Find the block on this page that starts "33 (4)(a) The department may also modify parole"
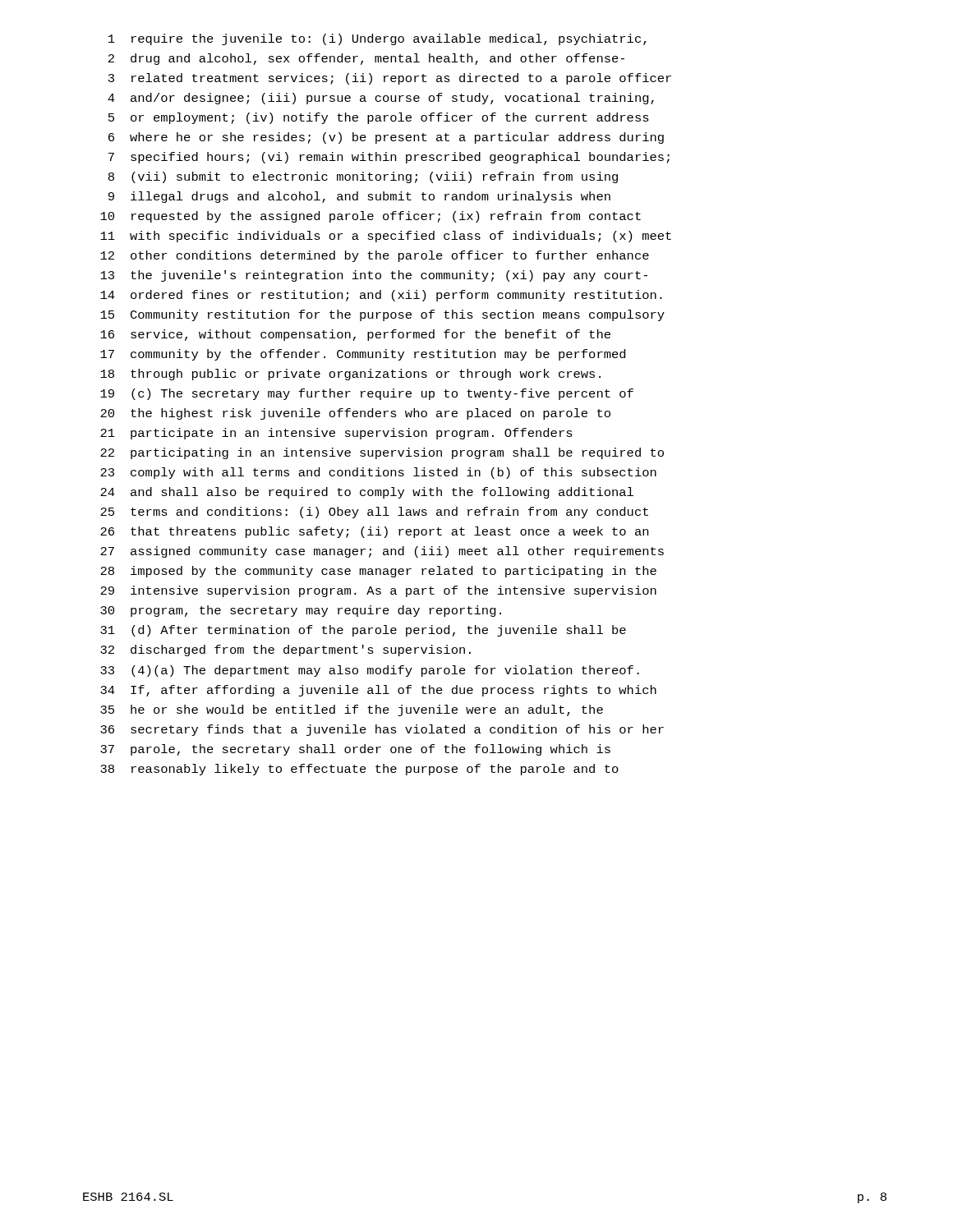The height and width of the screenshot is (1232, 953). 485,720
